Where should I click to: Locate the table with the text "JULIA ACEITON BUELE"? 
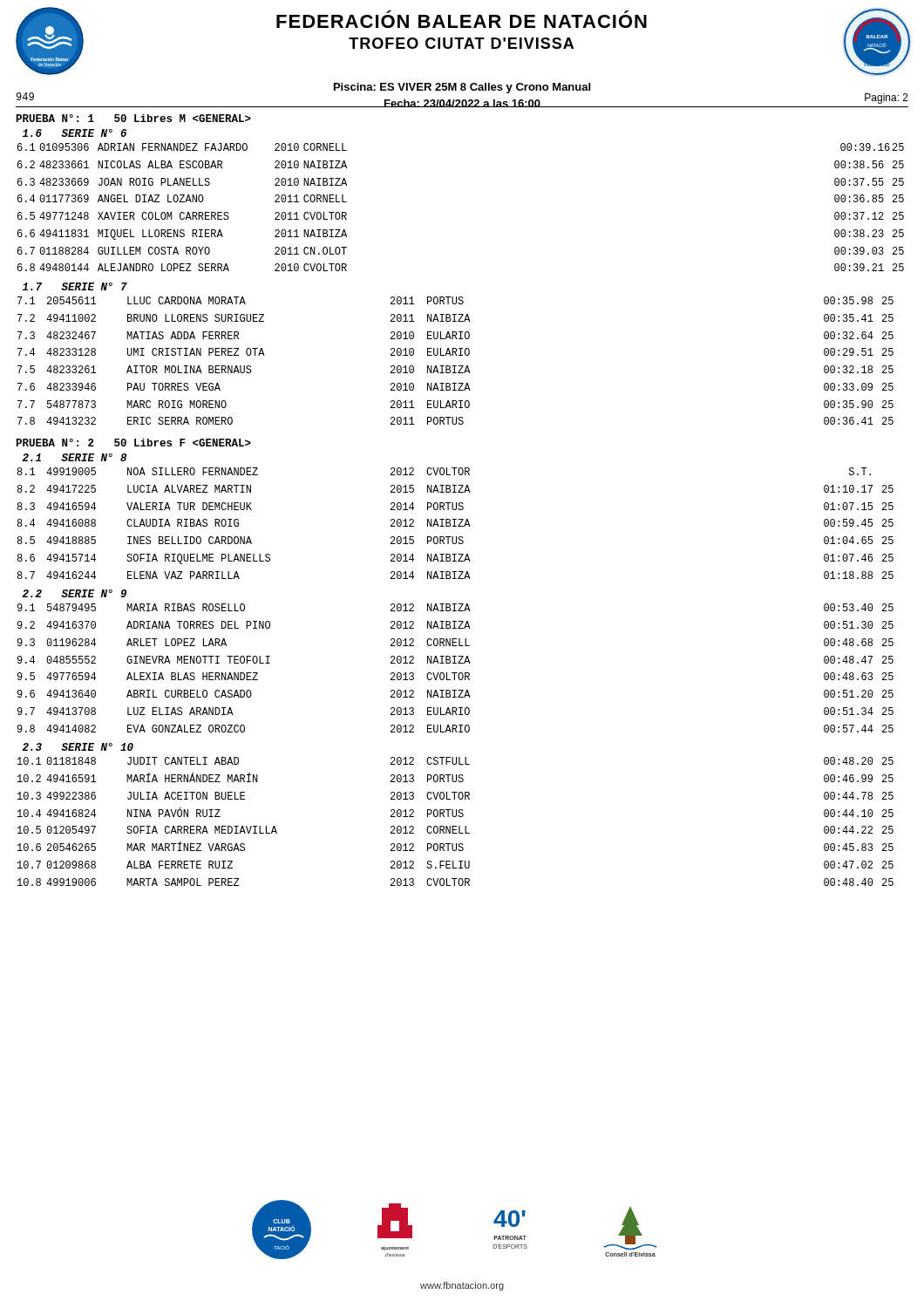tap(462, 823)
